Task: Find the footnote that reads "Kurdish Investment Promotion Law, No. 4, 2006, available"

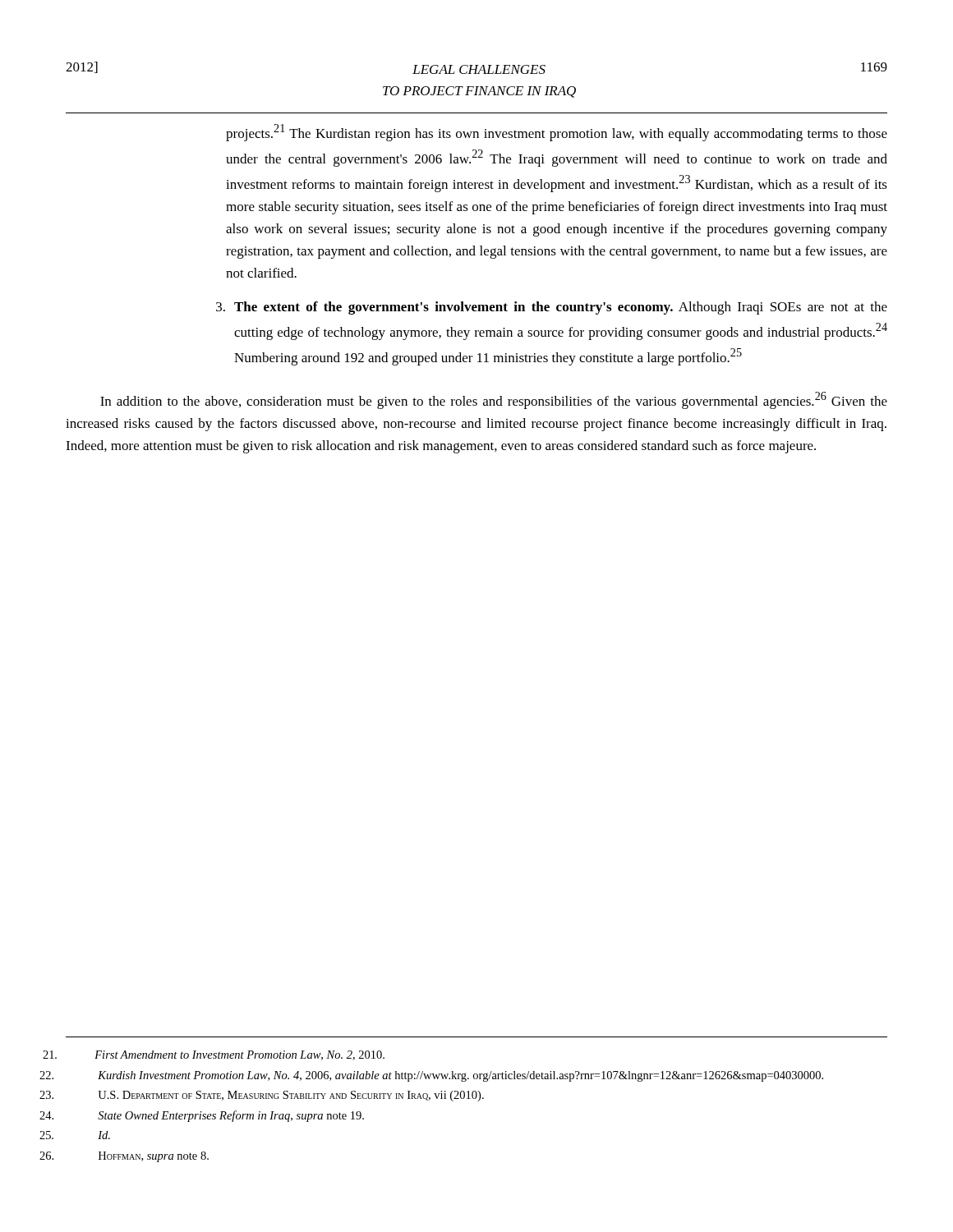Action: coord(445,1075)
